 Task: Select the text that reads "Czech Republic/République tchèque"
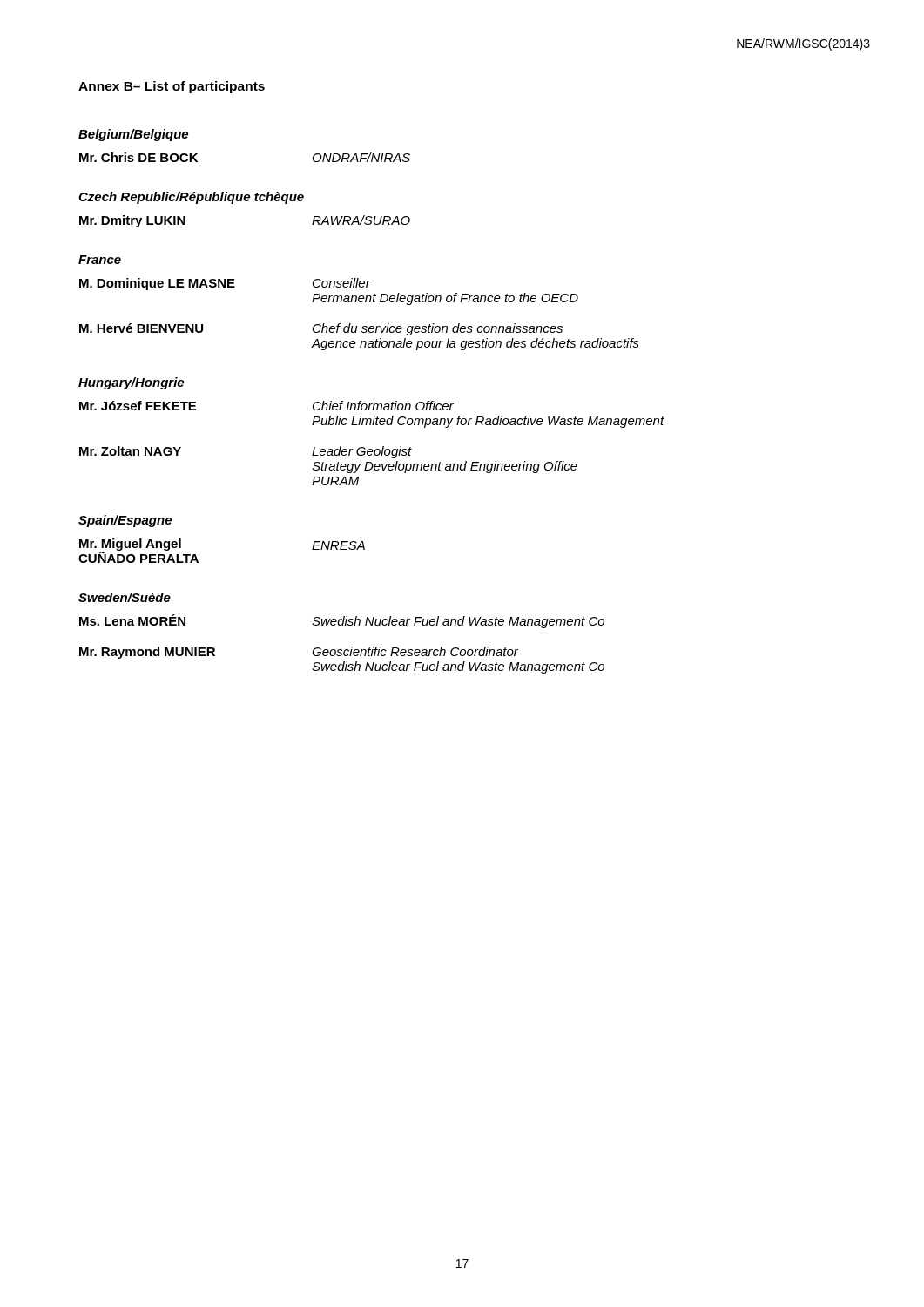point(191,197)
